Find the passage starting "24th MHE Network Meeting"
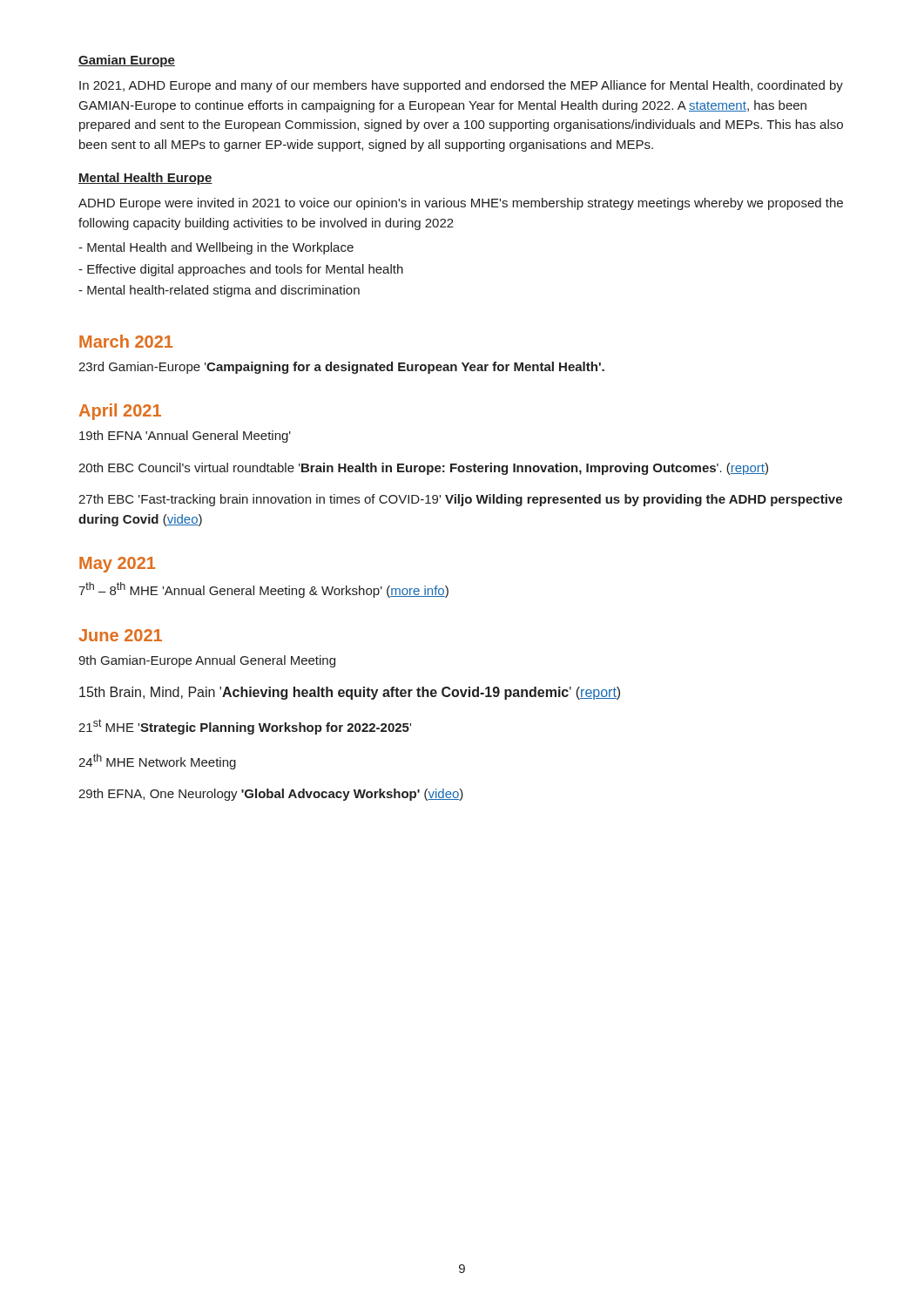924x1307 pixels. 157,760
